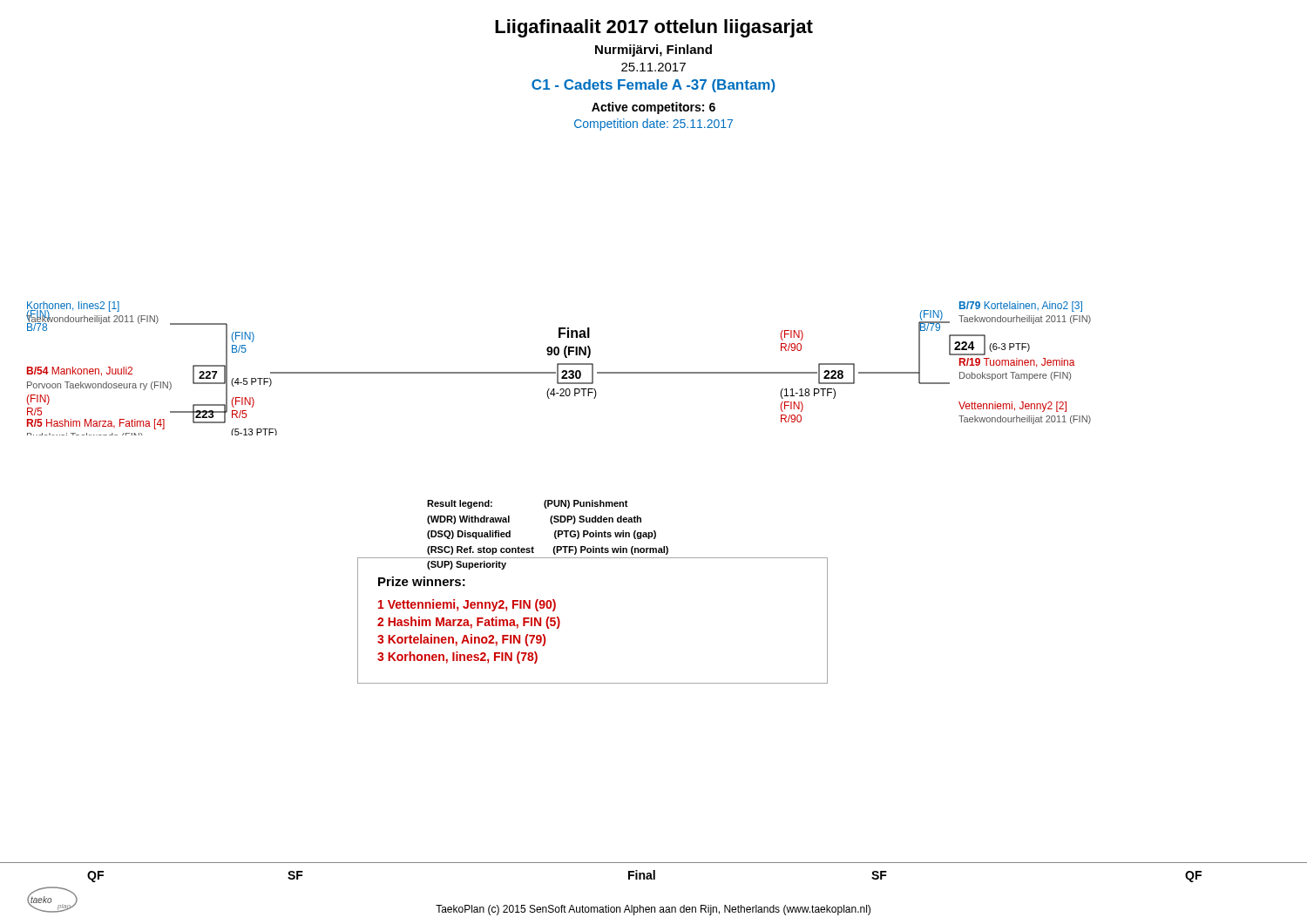
Task: Click on the text block that says "Result legend: (PUN) Punishment (WDR) Withdrawal"
Action: 548,534
